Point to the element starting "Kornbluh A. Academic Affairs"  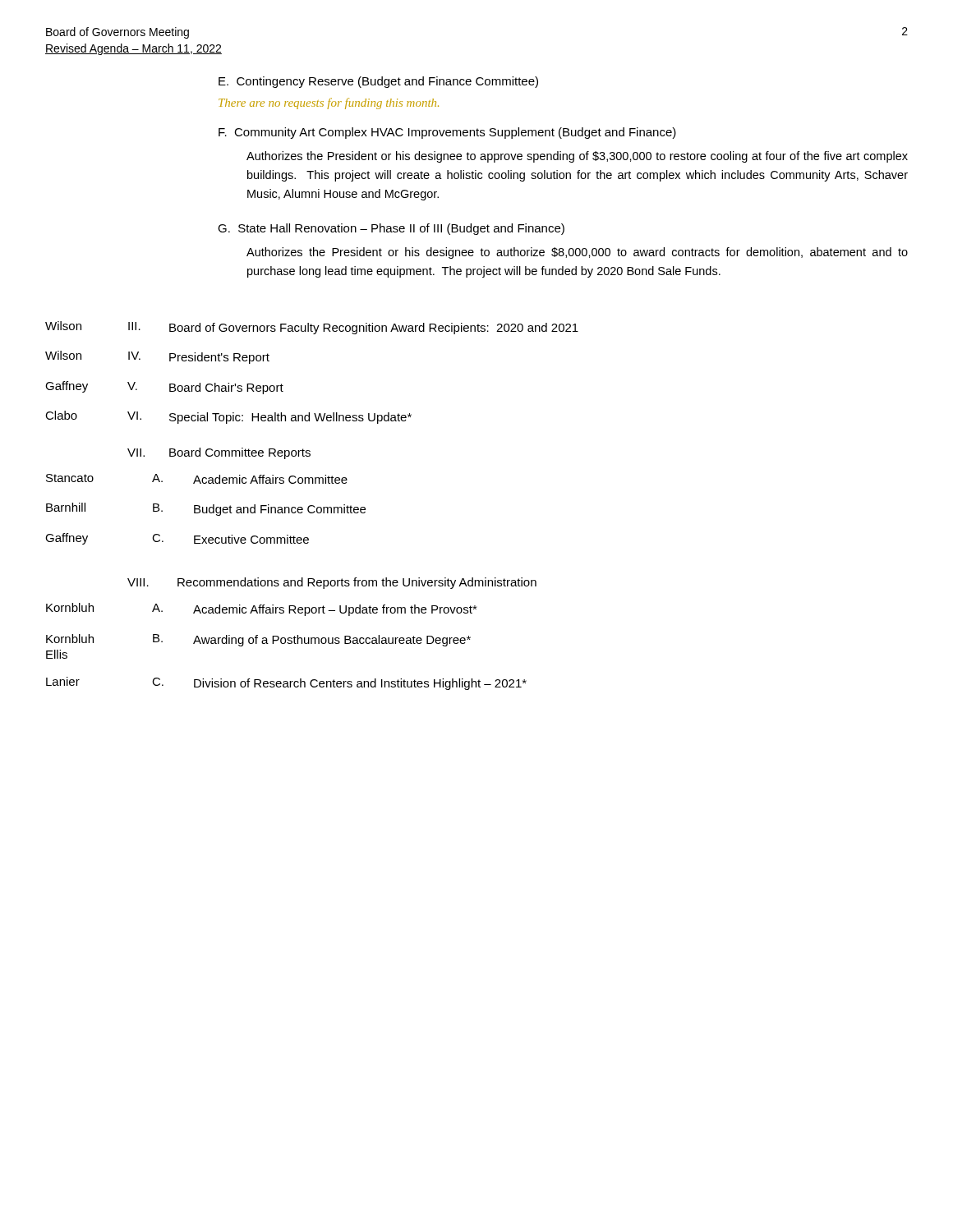tap(476, 610)
